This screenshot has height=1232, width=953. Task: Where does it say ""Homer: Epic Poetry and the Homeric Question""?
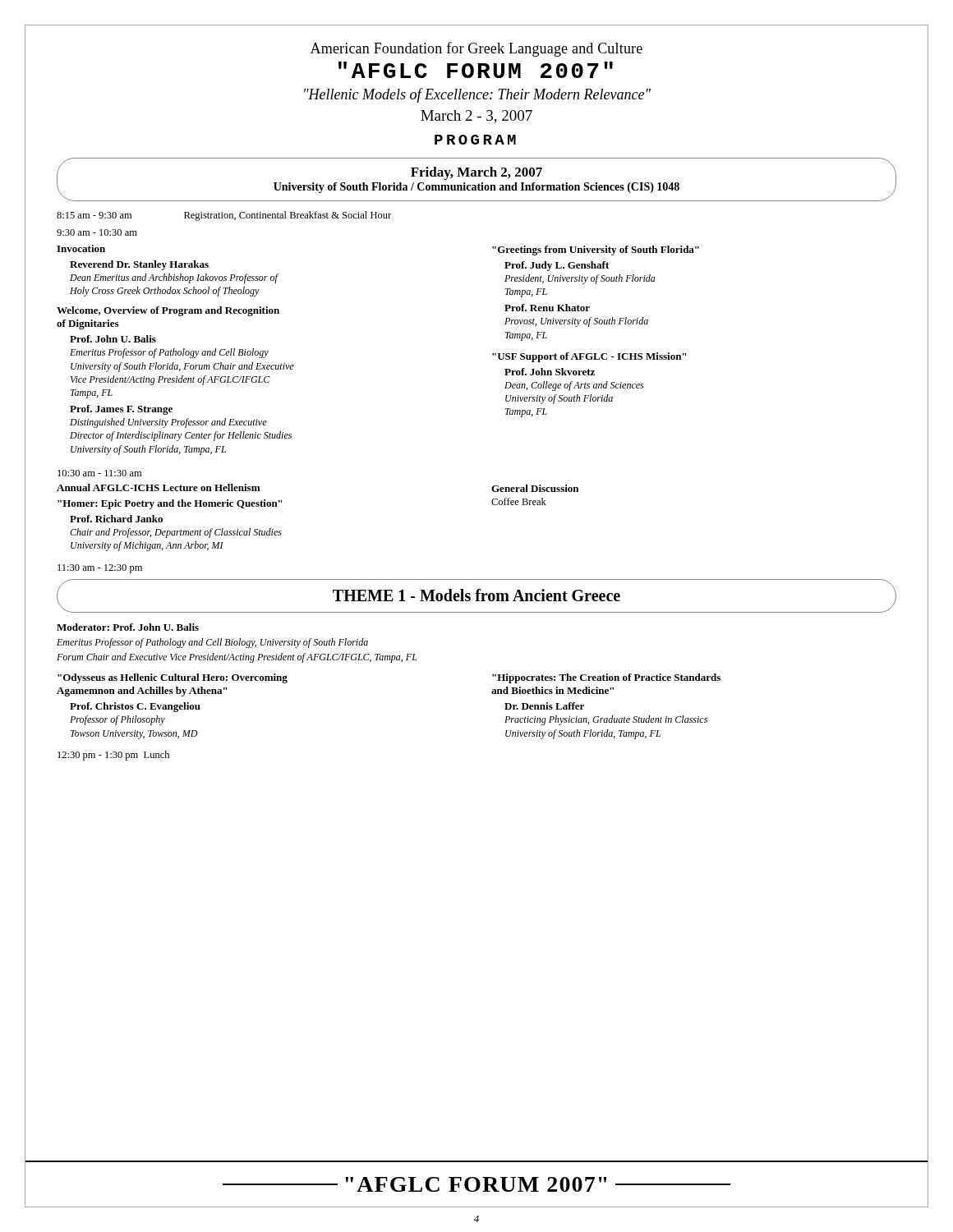[x=170, y=503]
